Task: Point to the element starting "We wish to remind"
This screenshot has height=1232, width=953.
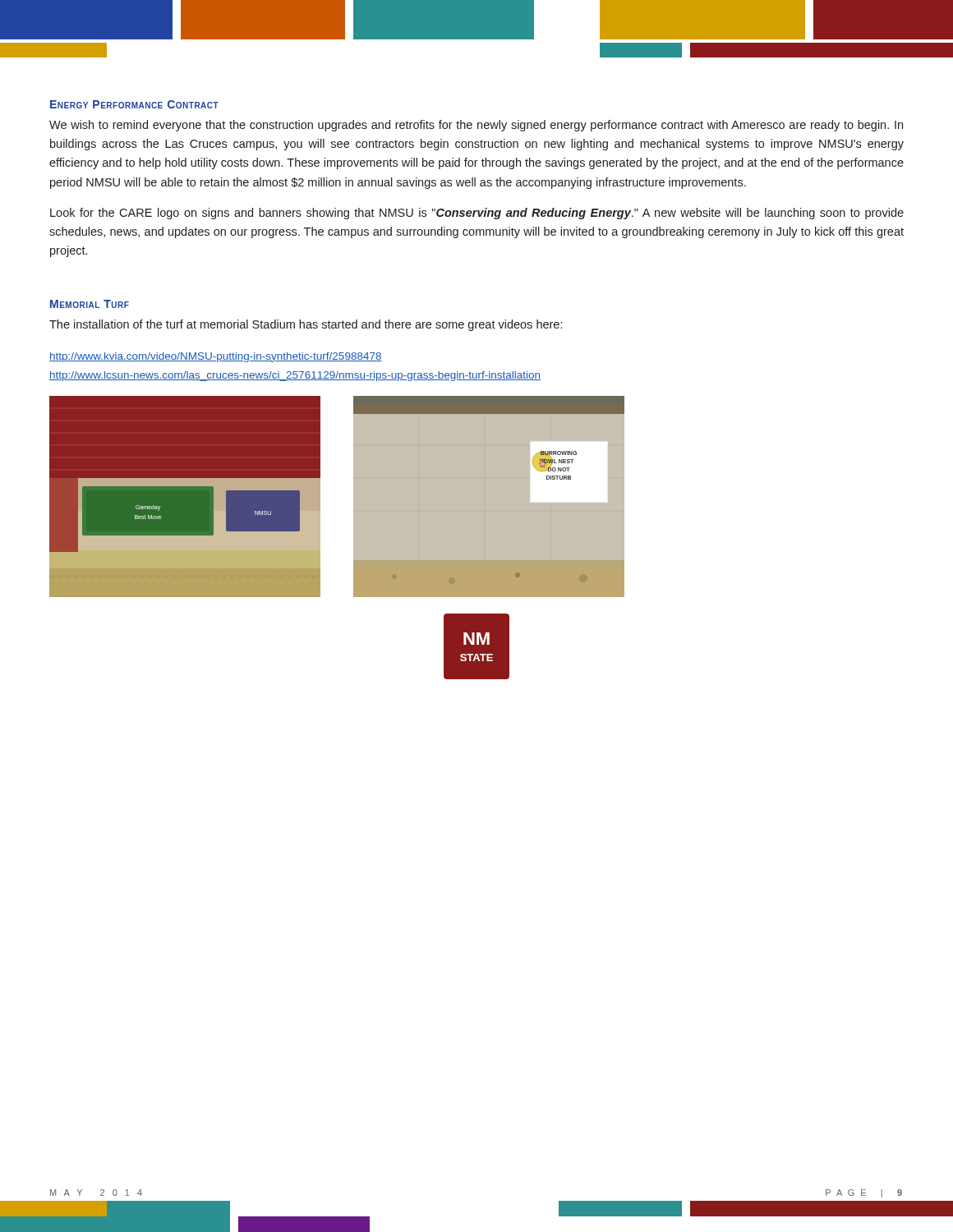Action: 476,153
